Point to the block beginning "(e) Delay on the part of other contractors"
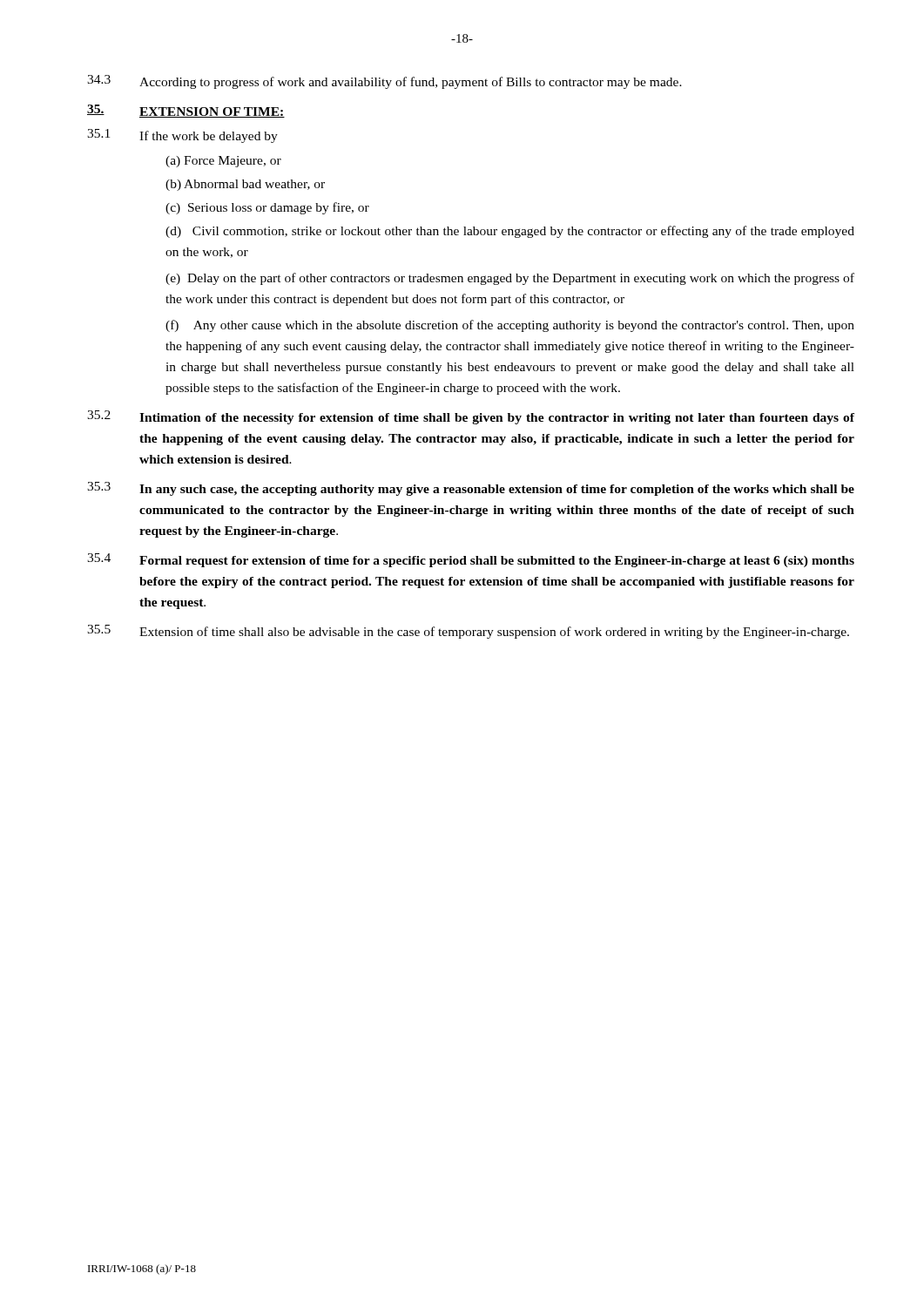 pyautogui.click(x=510, y=288)
